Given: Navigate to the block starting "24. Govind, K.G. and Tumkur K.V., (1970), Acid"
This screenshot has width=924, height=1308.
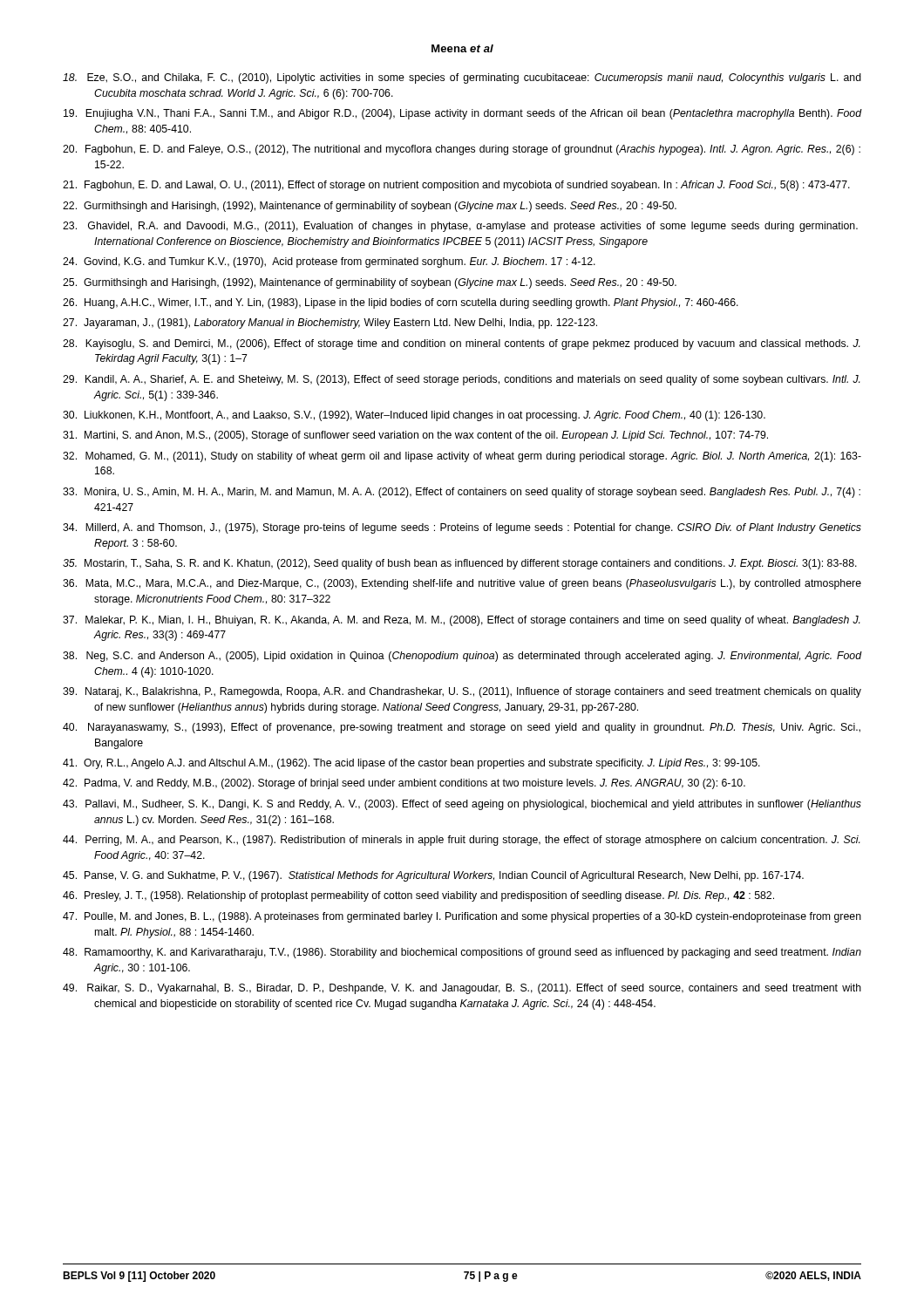Looking at the screenshot, I should (x=329, y=262).
